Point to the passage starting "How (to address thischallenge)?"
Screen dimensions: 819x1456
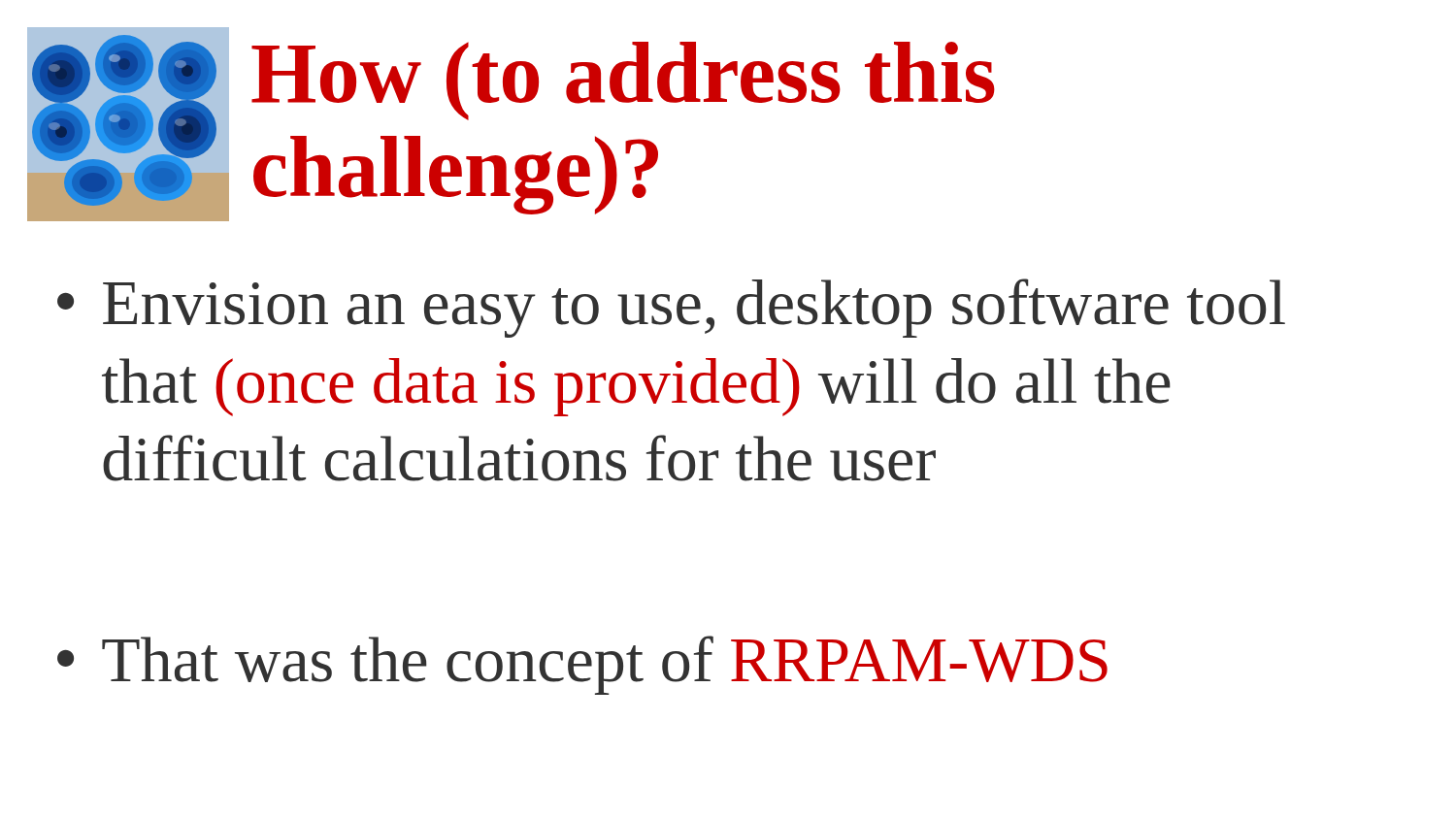pos(512,126)
